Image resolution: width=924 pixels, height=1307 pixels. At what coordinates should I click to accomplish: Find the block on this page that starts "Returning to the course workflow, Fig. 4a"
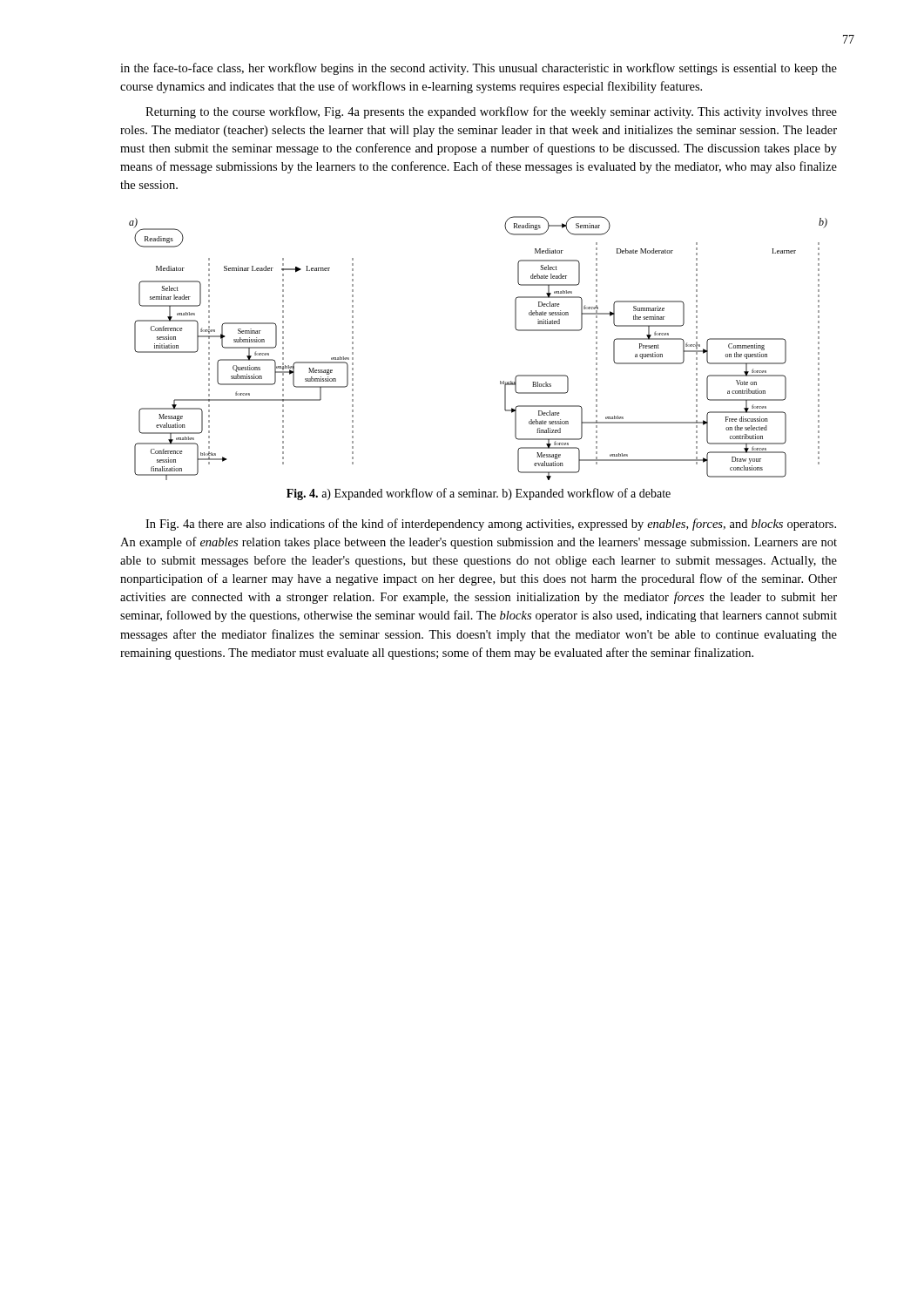coord(479,149)
